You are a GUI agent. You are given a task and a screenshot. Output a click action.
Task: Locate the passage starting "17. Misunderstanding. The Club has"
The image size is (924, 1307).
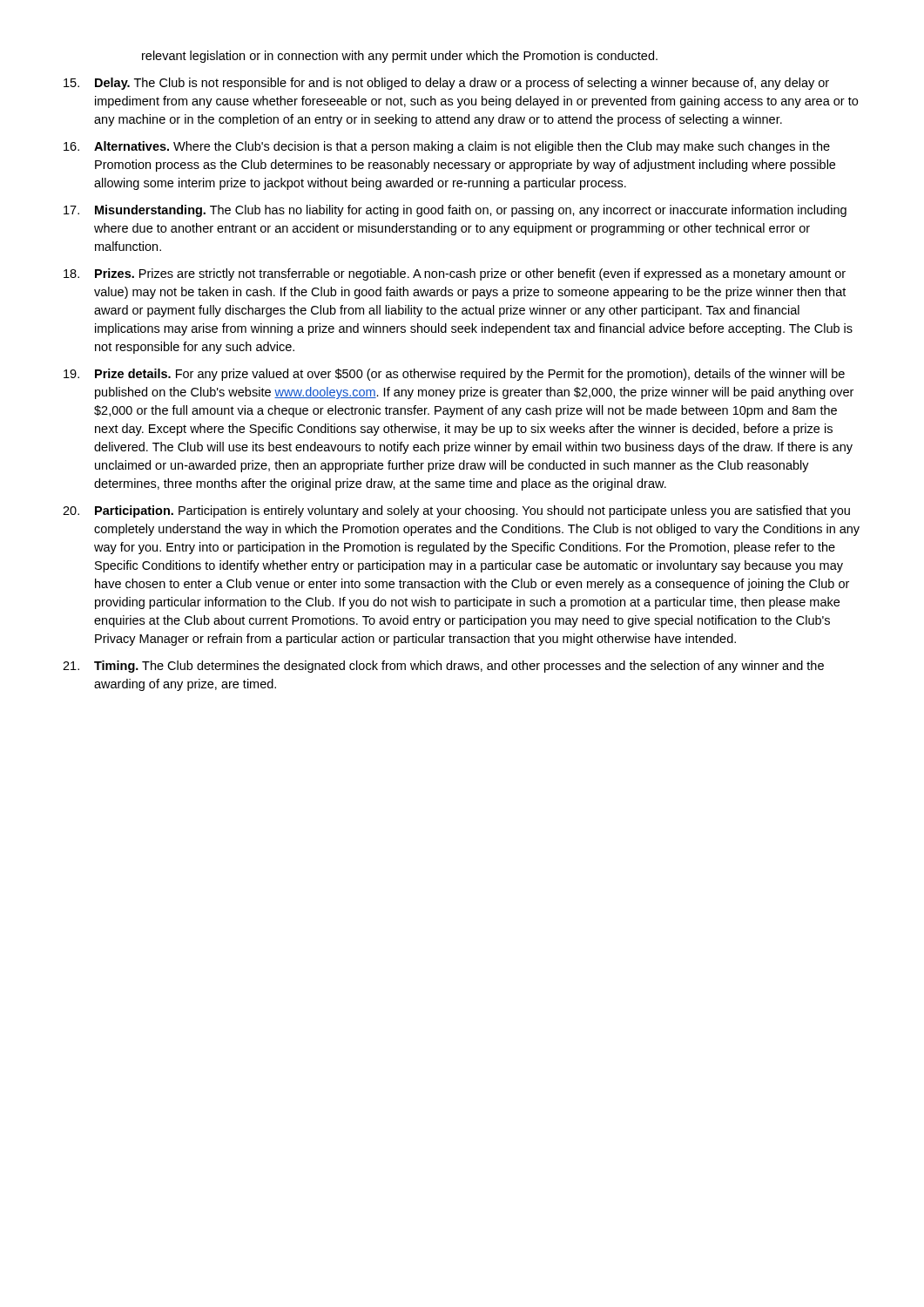click(462, 229)
